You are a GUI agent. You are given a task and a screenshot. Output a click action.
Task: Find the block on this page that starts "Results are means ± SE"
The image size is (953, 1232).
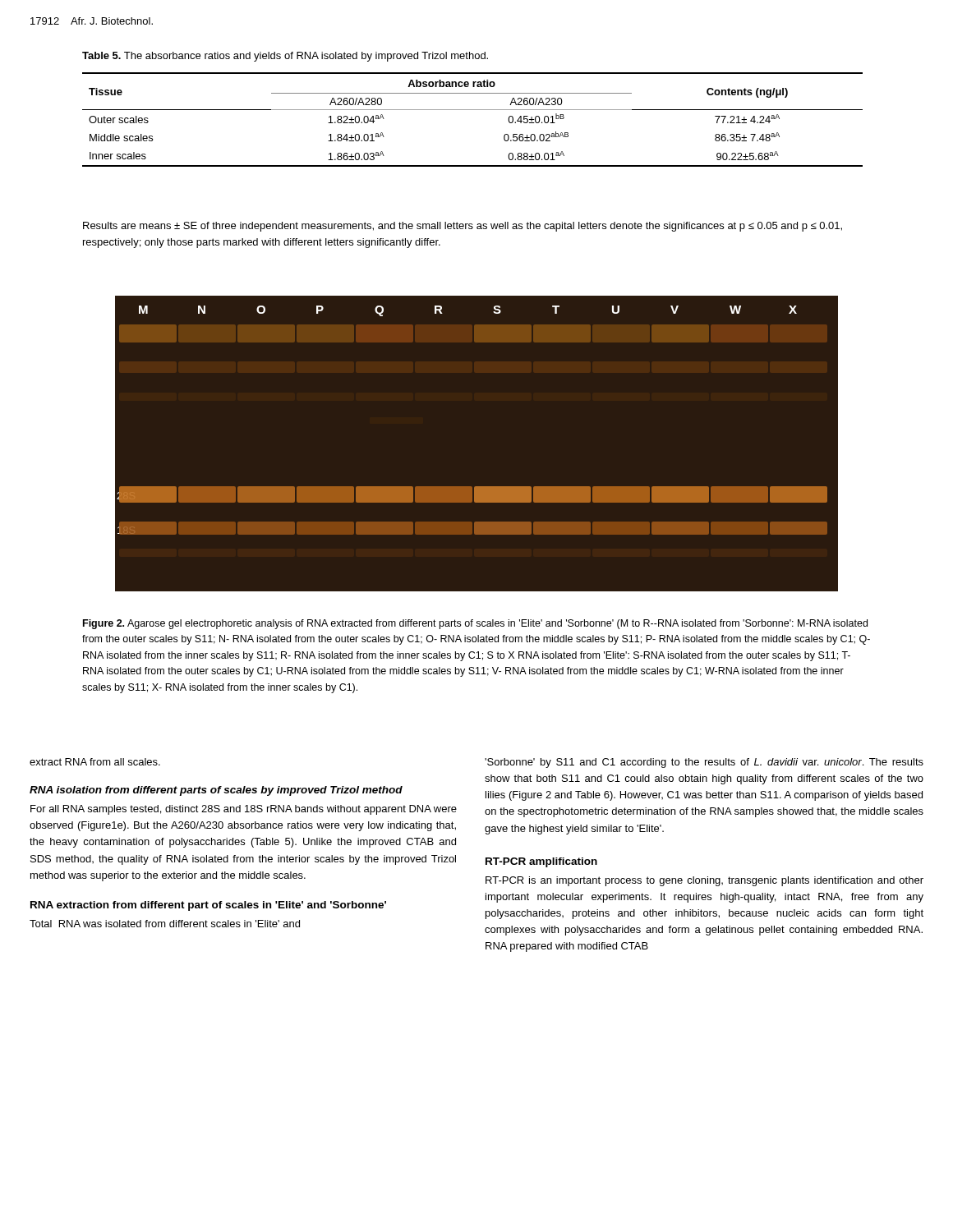(x=463, y=233)
